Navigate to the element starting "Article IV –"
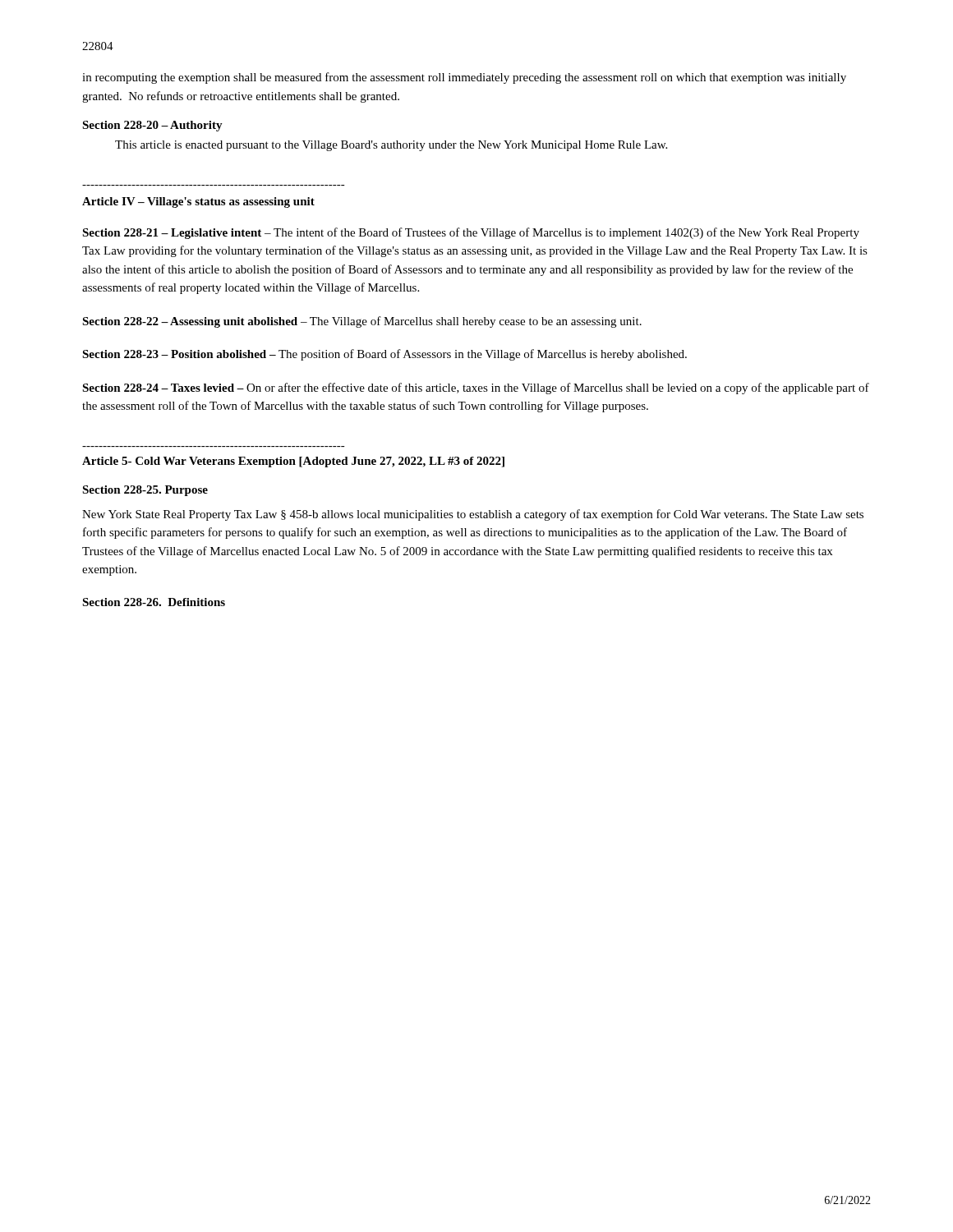 pyautogui.click(x=198, y=201)
